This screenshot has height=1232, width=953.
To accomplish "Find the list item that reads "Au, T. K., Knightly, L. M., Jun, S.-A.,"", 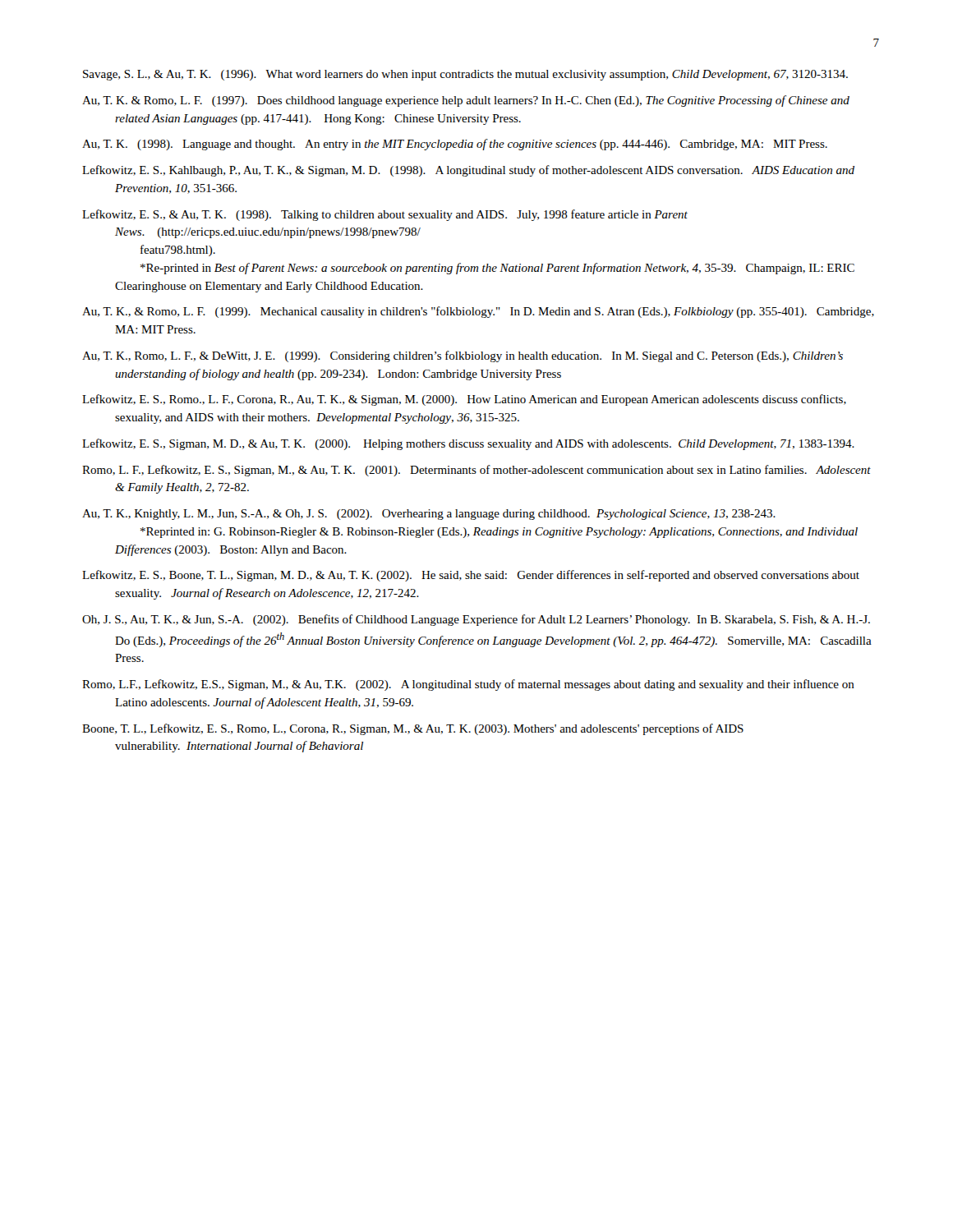I will tap(470, 531).
